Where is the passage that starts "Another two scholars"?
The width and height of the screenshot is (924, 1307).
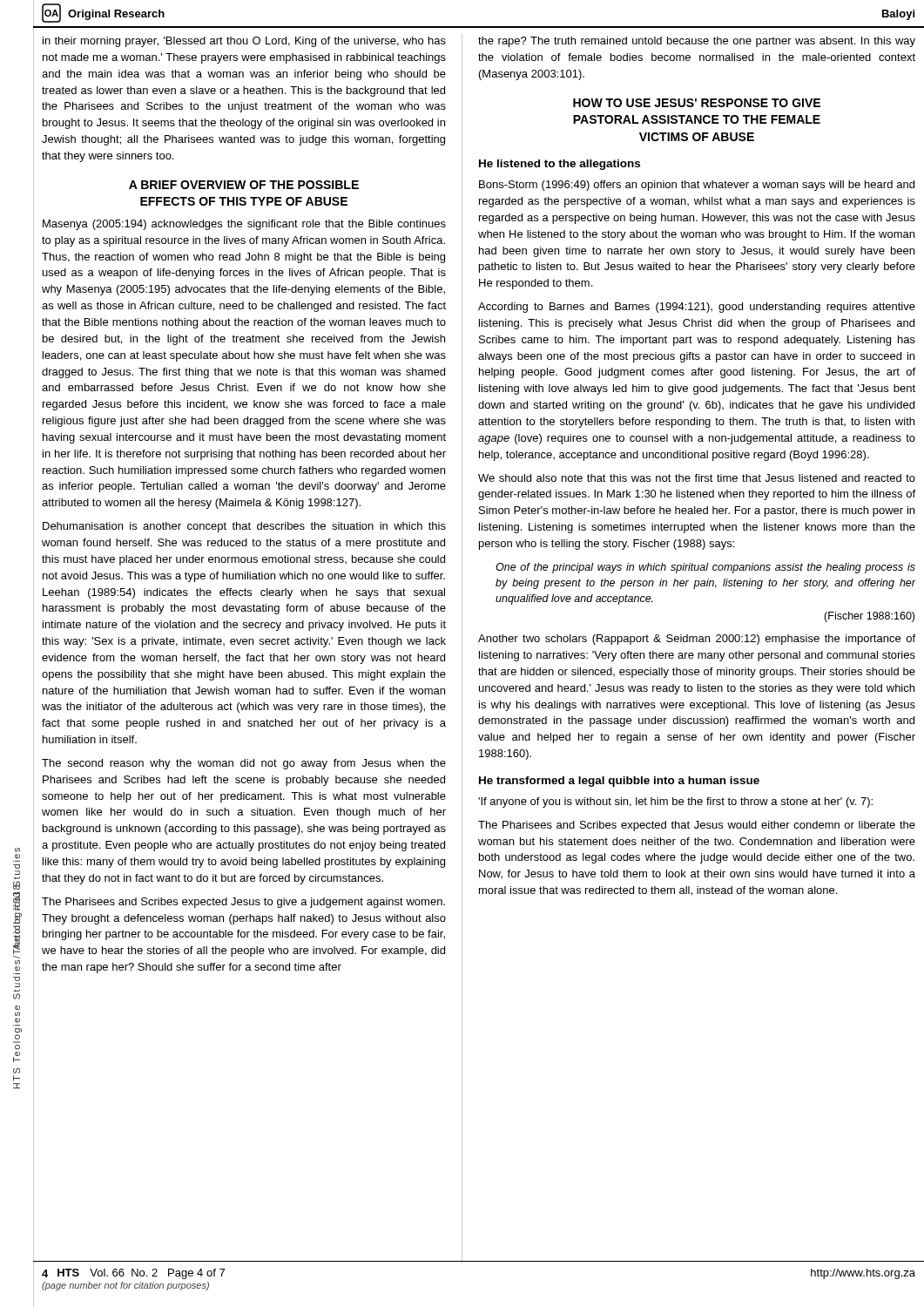click(697, 697)
